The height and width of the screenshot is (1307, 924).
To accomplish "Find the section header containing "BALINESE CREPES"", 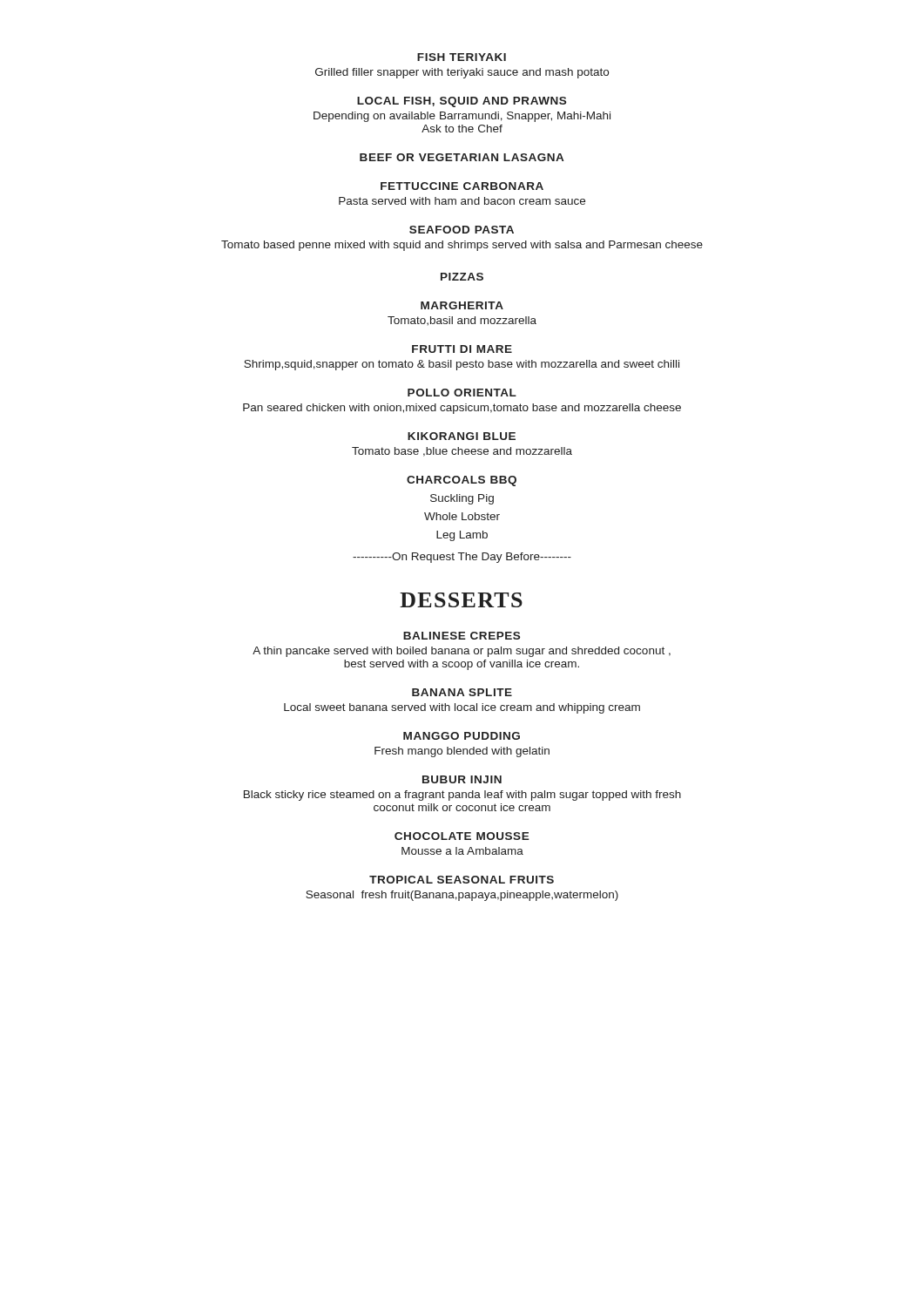I will tap(462, 636).
